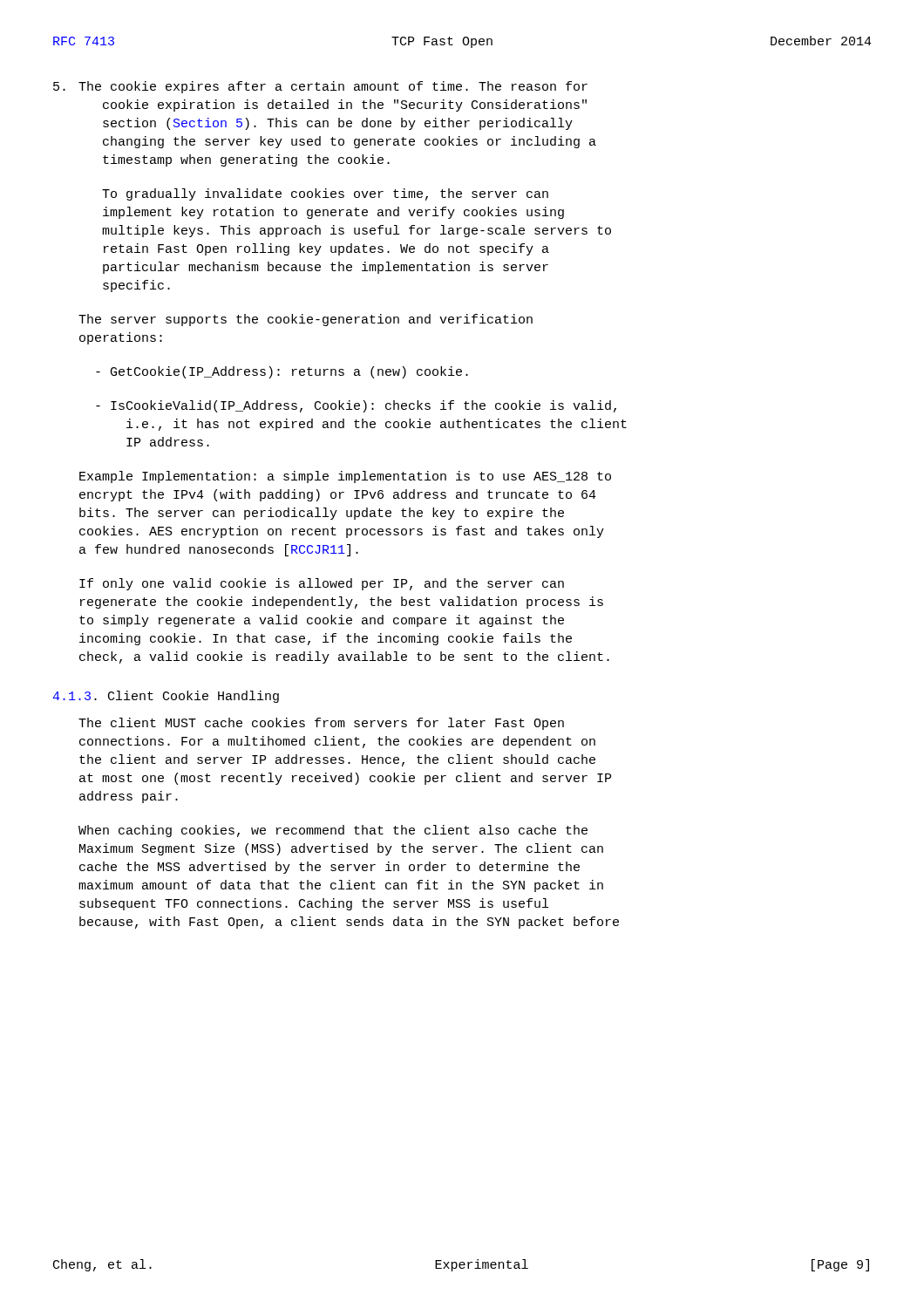Screen dimensions: 1308x924
Task: Select the list item that says "IsCookieValid(IP_Address, Cookie): checks if"
Action: pos(361,425)
